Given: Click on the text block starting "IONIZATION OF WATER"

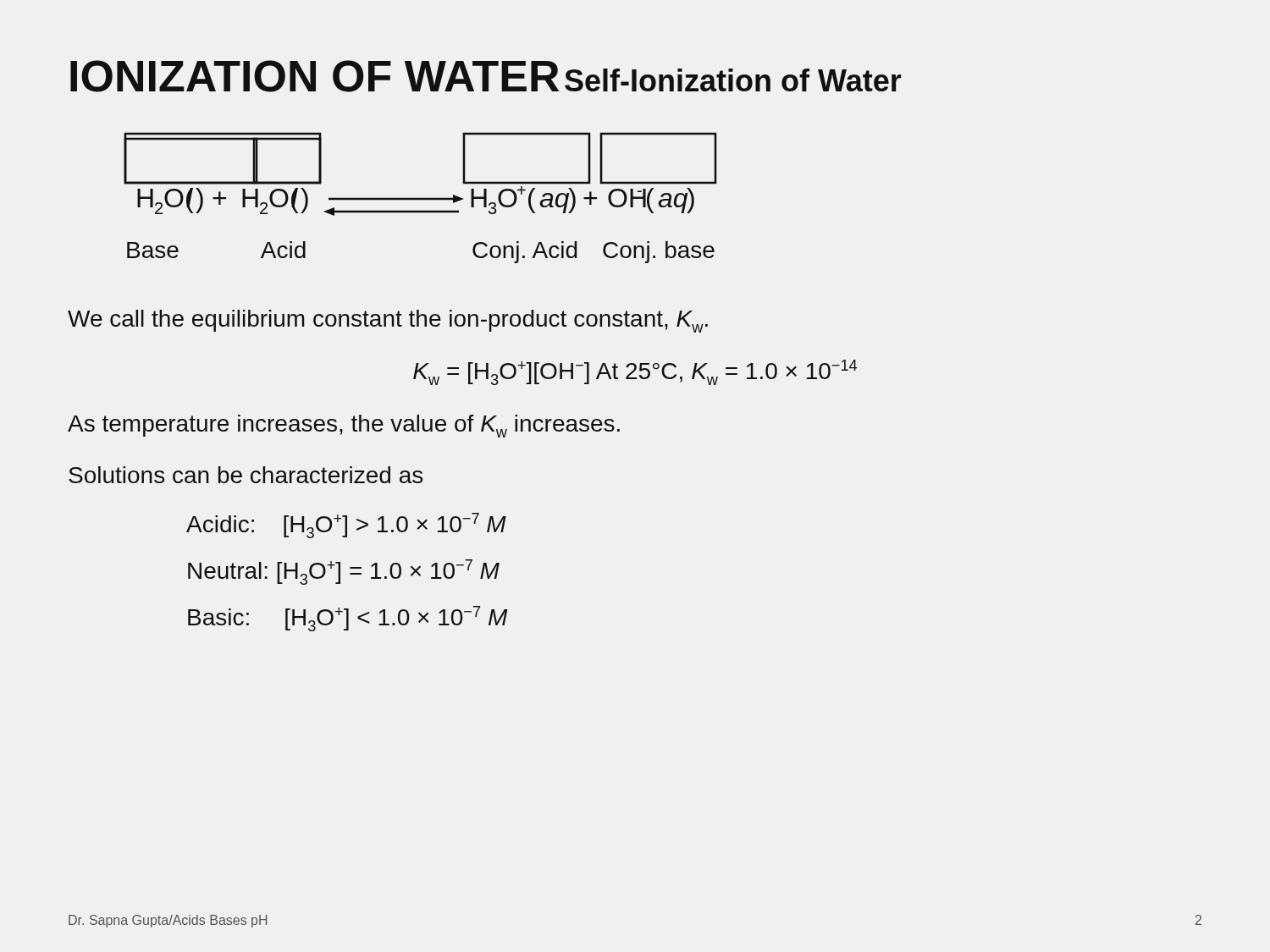Looking at the screenshot, I should tap(314, 76).
